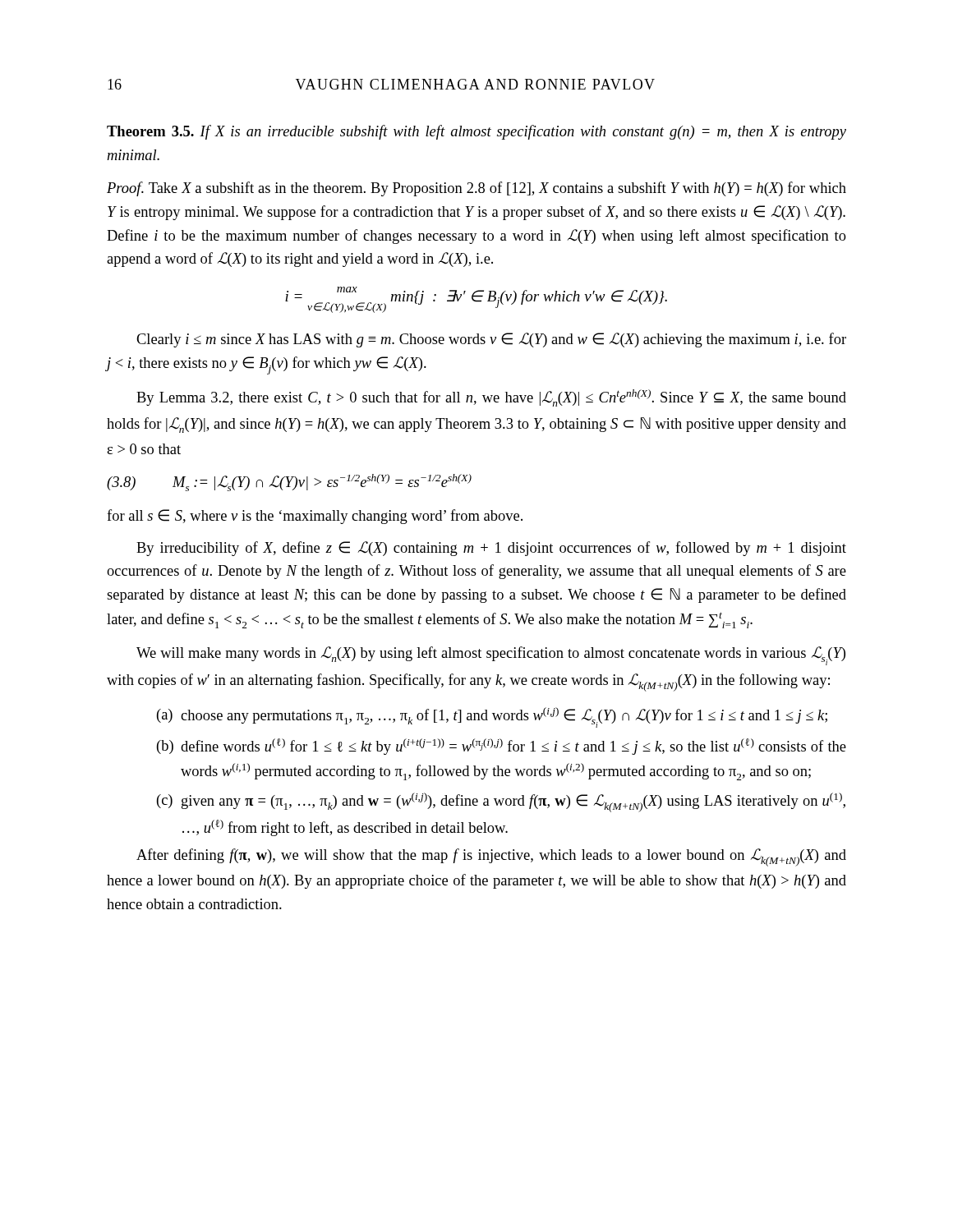Image resolution: width=953 pixels, height=1232 pixels.
Task: Click on the formula containing "(3.8) Ms := |ℒs(Y)"
Action: pos(289,483)
